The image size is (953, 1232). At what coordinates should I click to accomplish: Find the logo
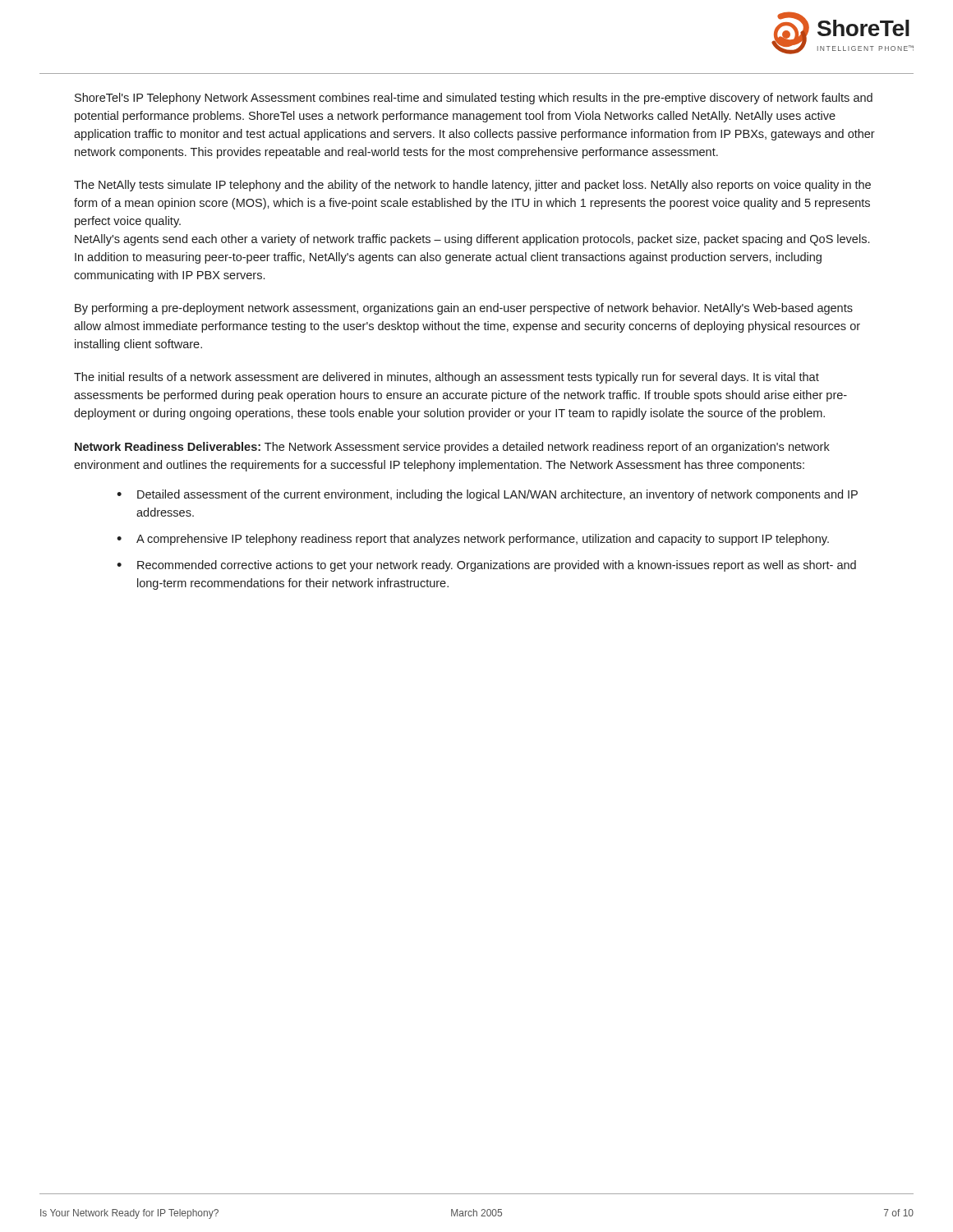point(835,38)
